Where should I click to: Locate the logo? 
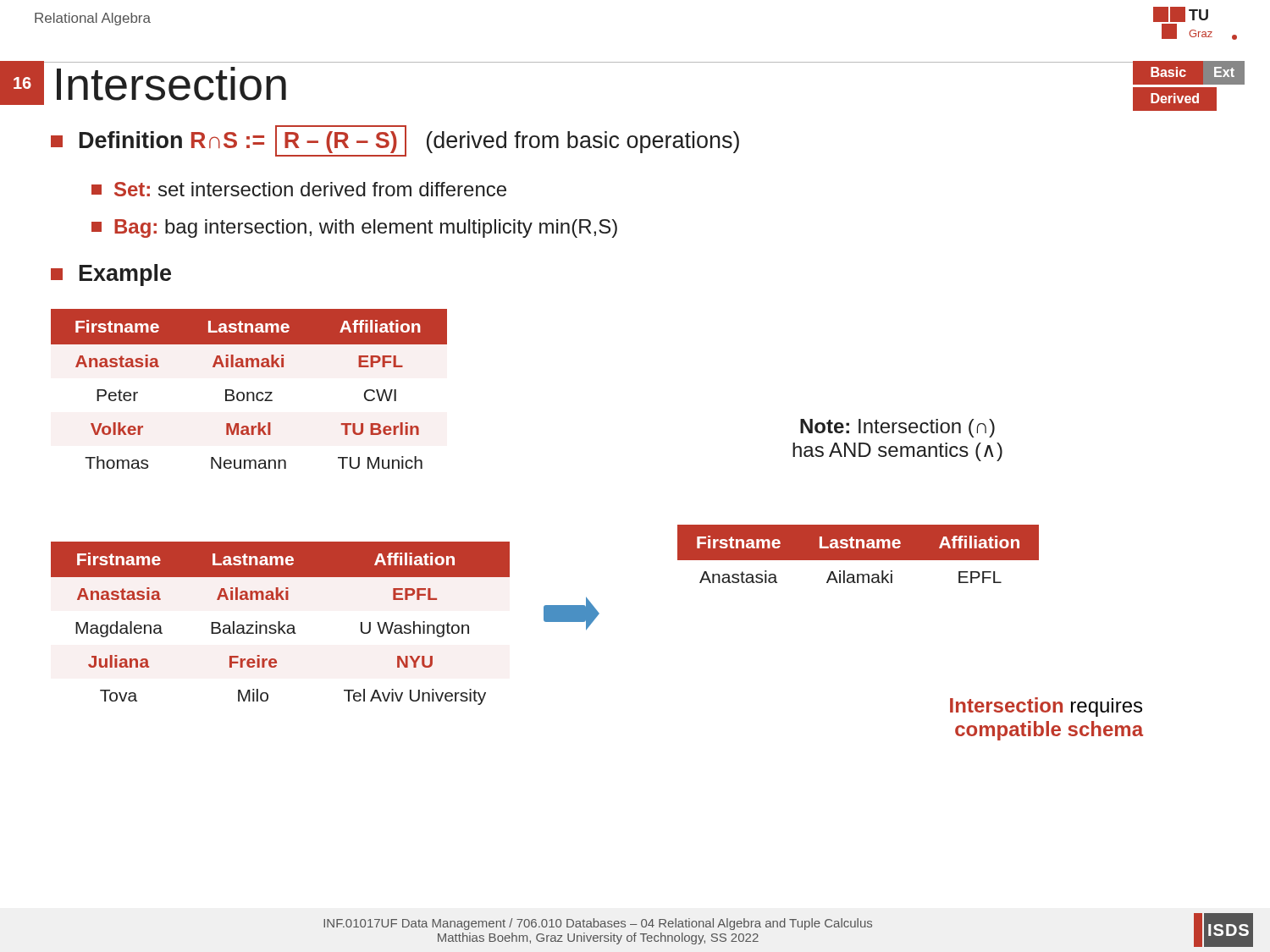pyautogui.click(x=1200, y=31)
